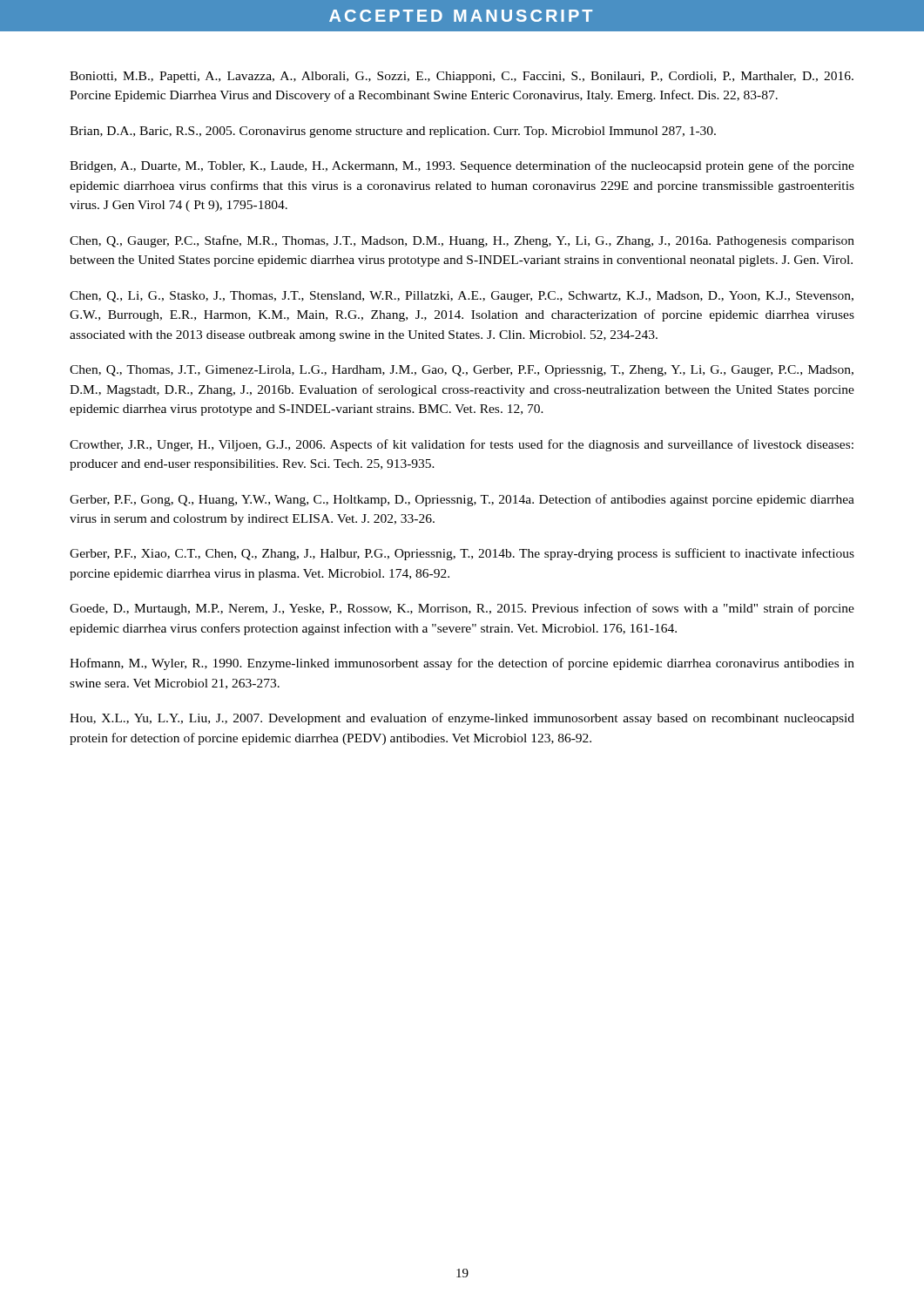Viewport: 924px width, 1307px height.
Task: Find the text block containing "Gerber, P.F., Xiao, C.T., Chen, Q., Zhang,"
Action: (462, 563)
